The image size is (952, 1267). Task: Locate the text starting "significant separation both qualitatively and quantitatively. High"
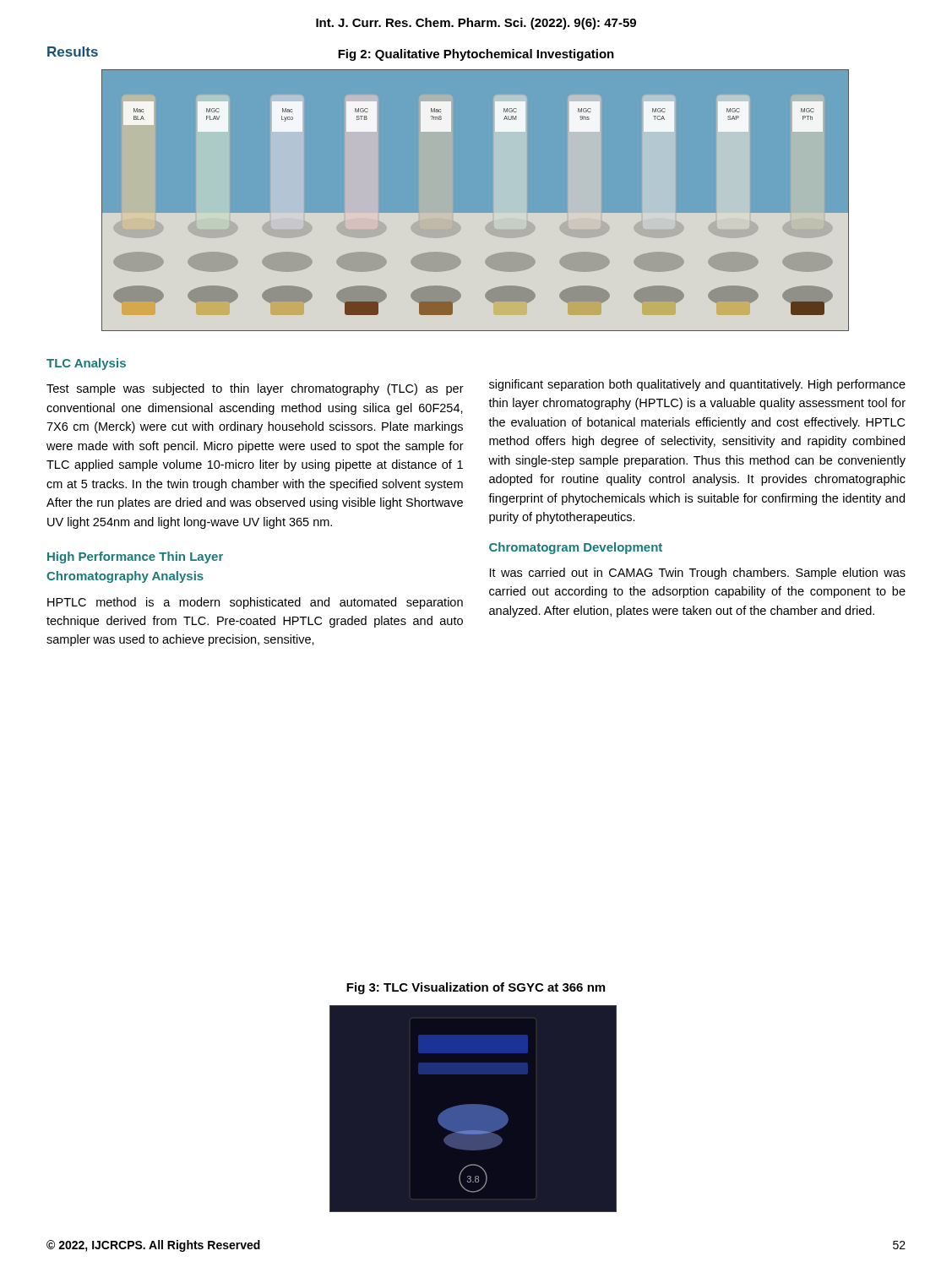click(x=697, y=498)
